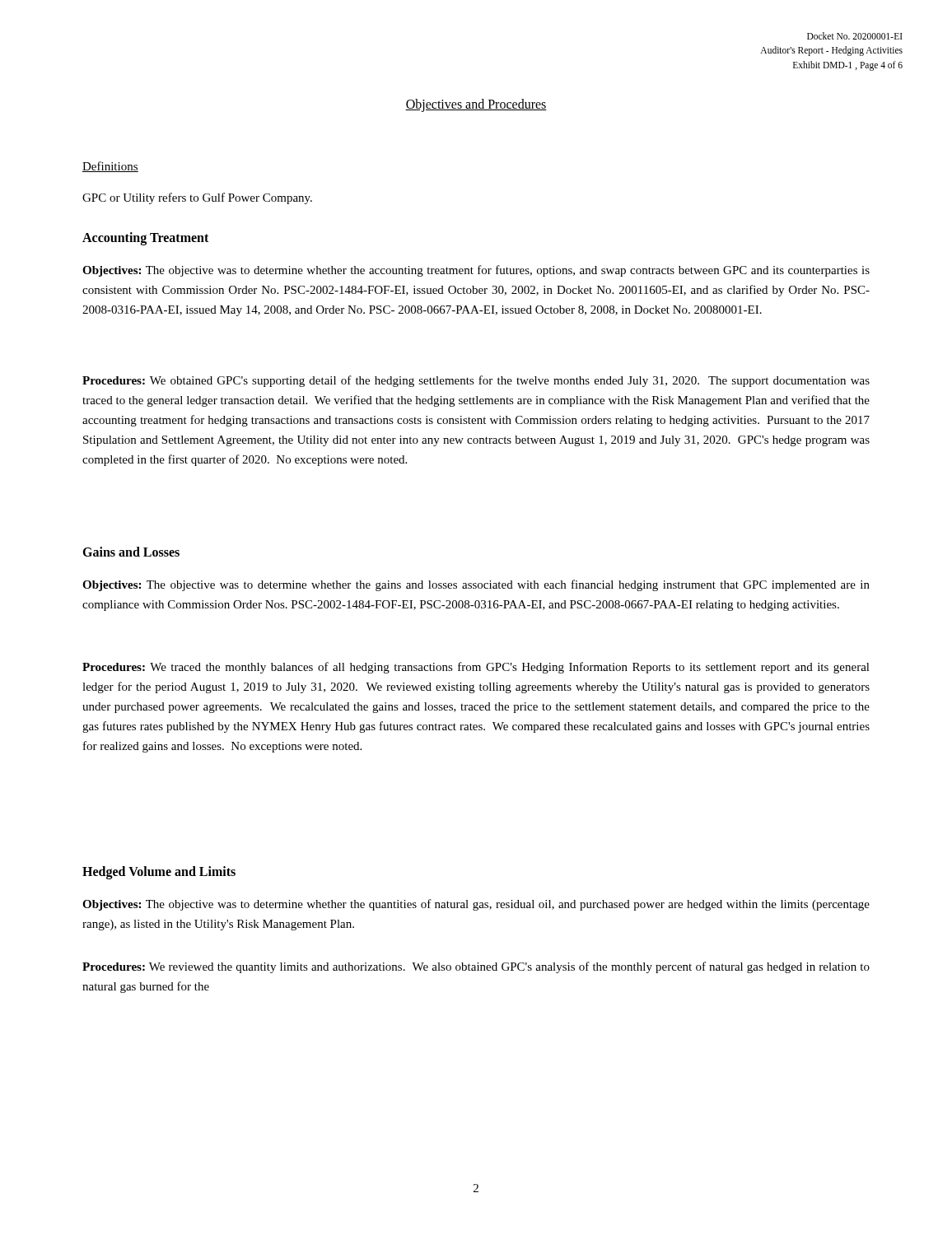Click on the text block with the text "Procedures: We traced the monthly balances of all"
The height and width of the screenshot is (1235, 952).
[x=476, y=706]
